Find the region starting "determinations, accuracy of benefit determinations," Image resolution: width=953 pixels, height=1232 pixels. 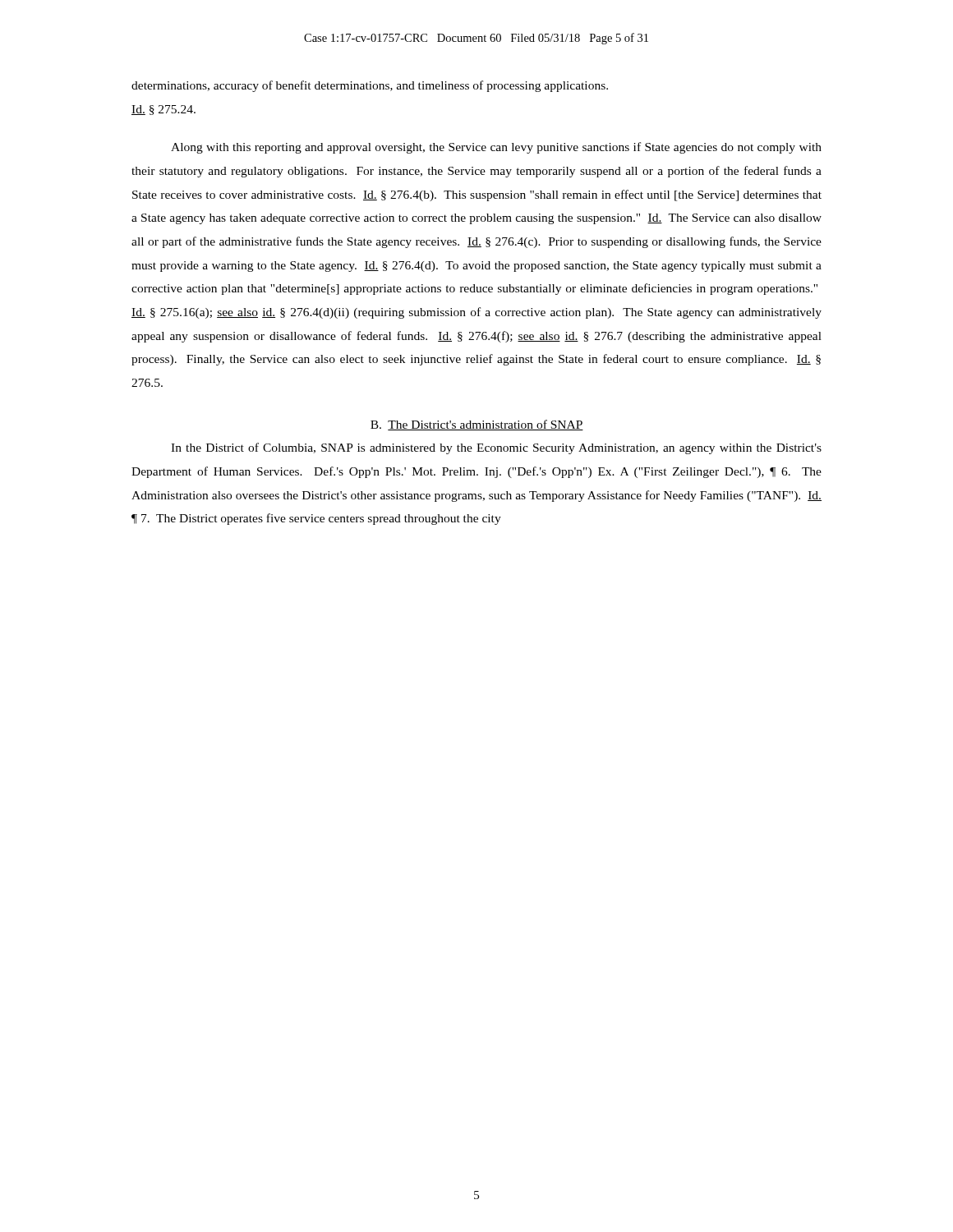(370, 85)
